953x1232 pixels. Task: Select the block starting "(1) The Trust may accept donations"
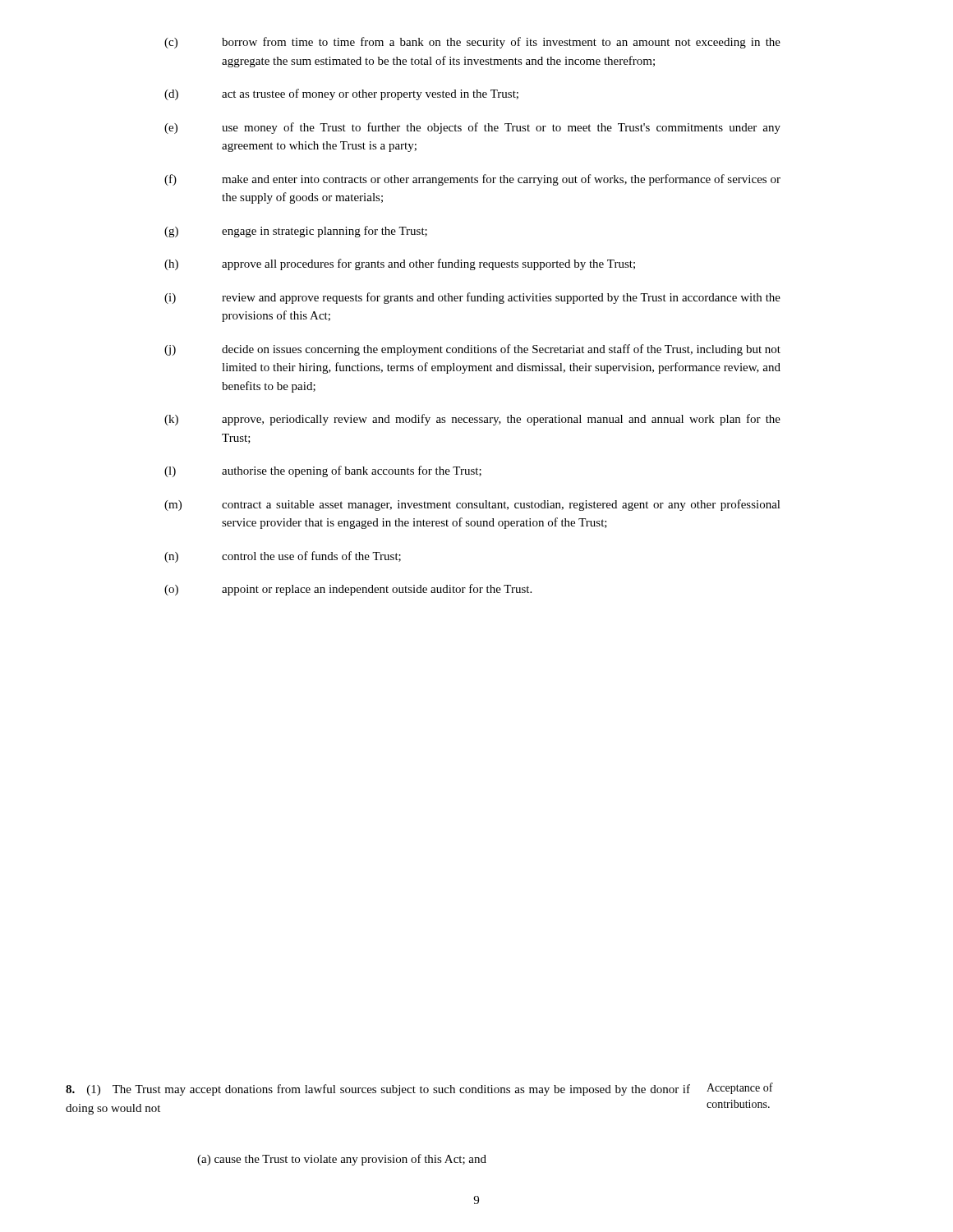[378, 1098]
